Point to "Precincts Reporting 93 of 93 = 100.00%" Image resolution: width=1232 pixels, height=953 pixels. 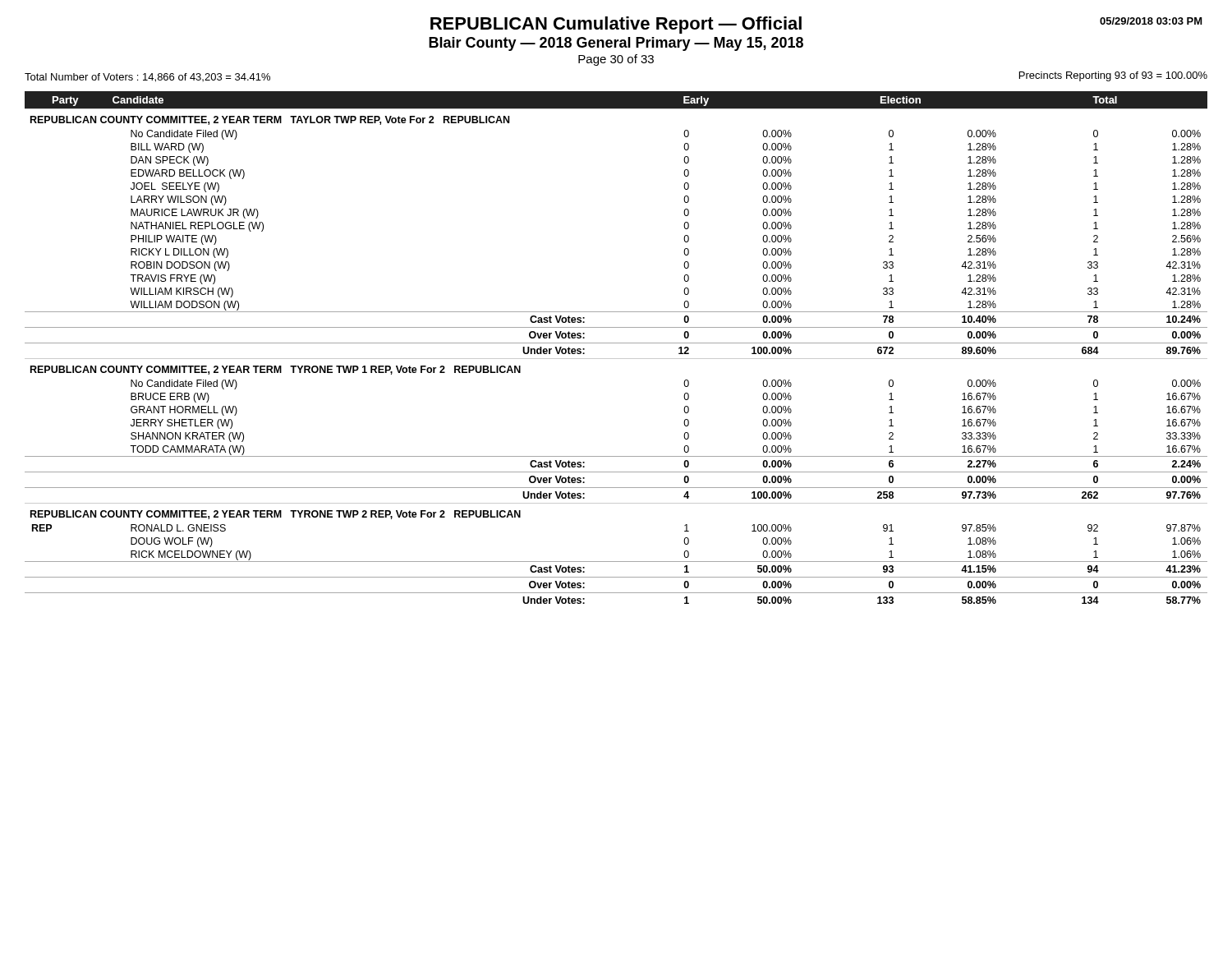click(1113, 75)
